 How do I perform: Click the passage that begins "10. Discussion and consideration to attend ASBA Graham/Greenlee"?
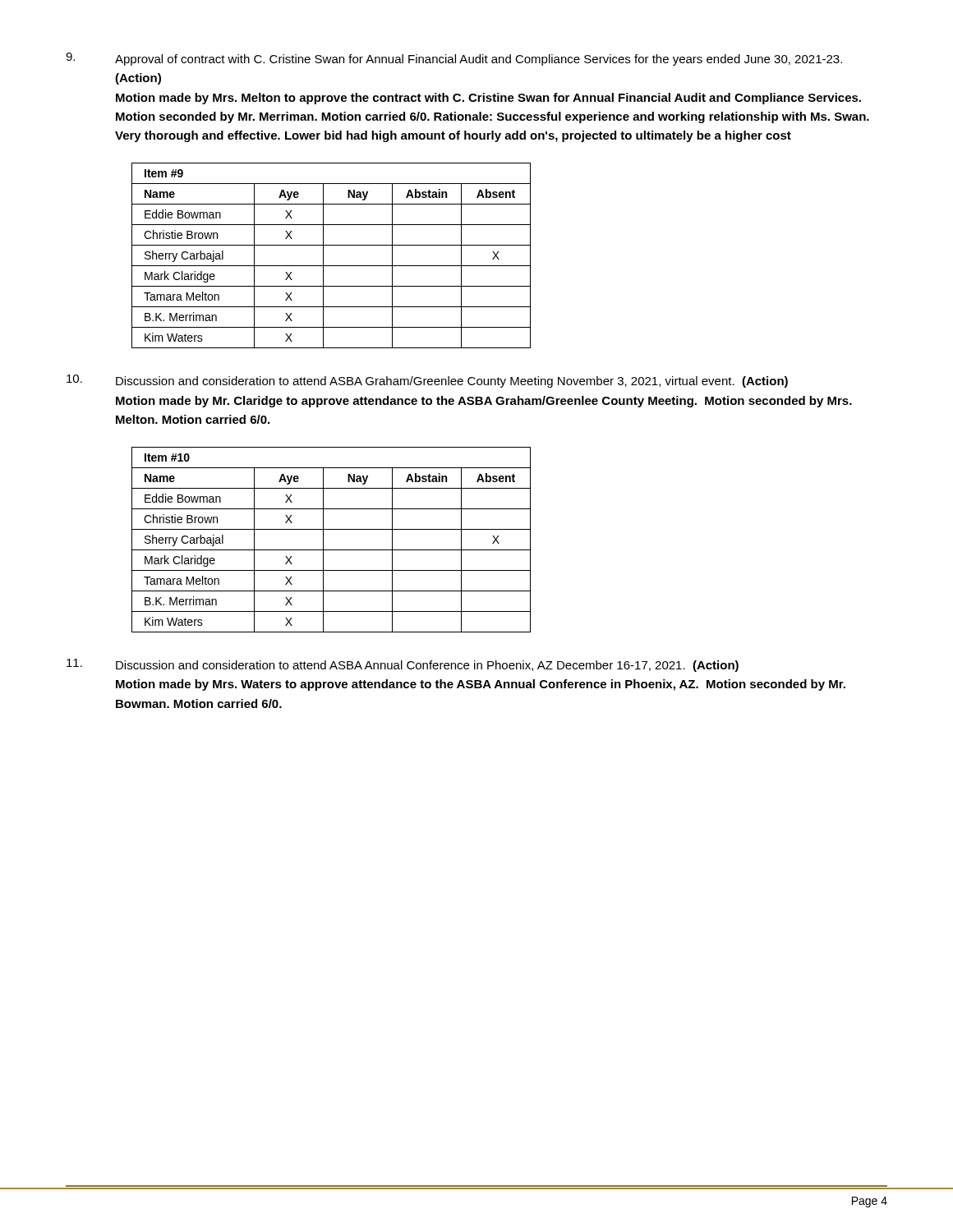(476, 402)
